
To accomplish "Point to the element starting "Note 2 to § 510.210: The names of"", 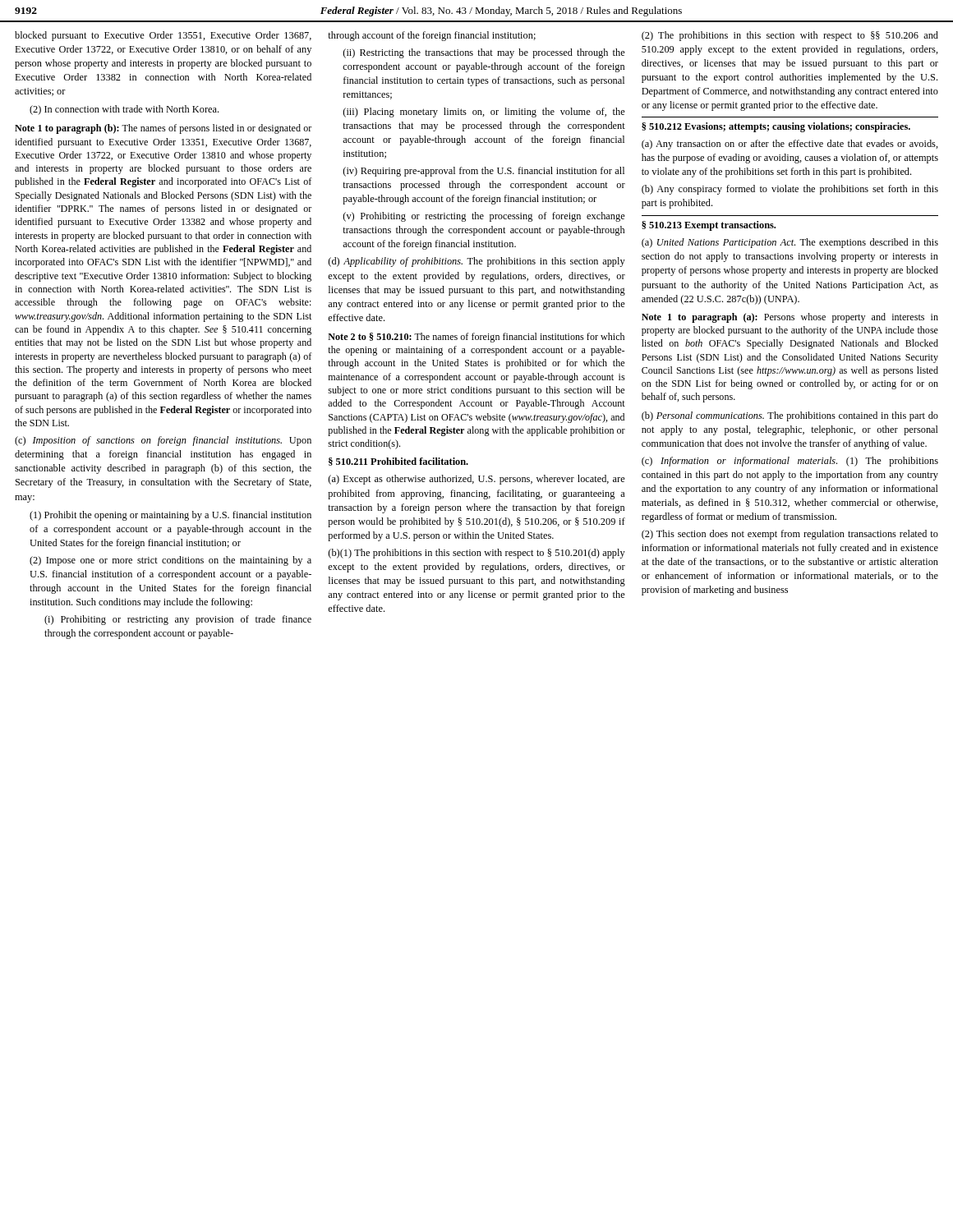I will click(476, 390).
